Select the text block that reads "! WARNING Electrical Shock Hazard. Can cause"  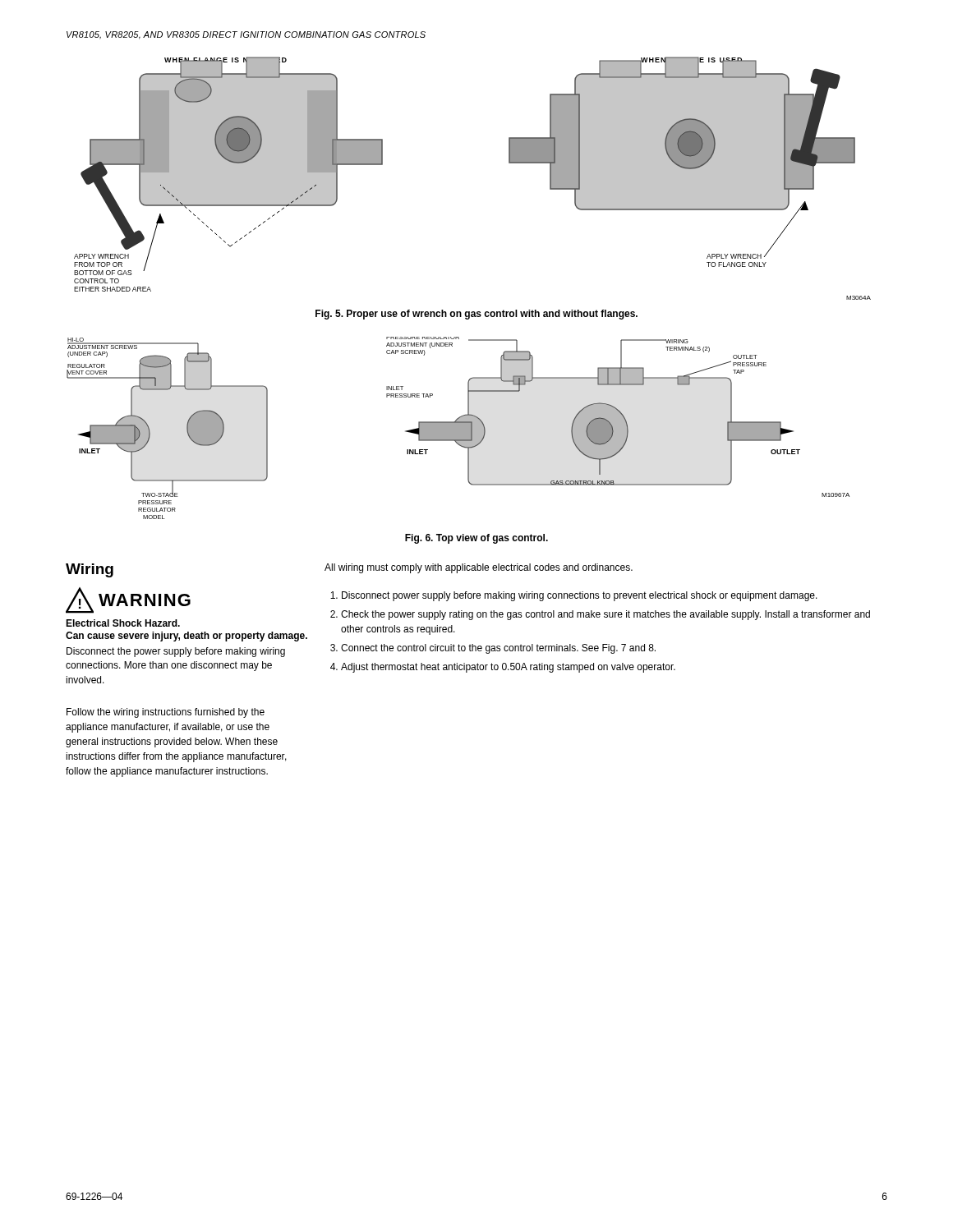click(x=187, y=637)
